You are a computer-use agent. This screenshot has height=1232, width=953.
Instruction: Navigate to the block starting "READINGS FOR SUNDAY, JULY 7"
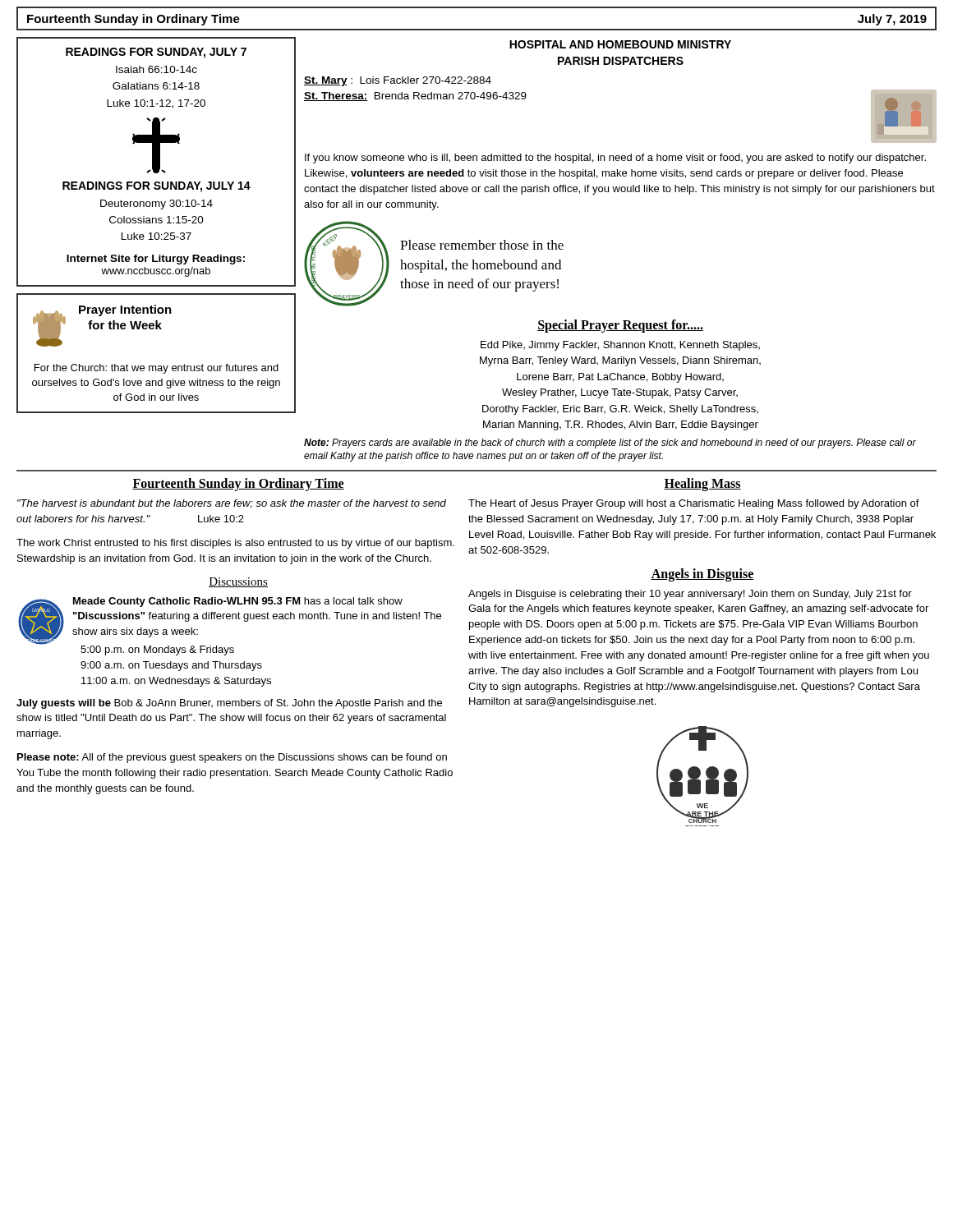pyautogui.click(x=156, y=52)
